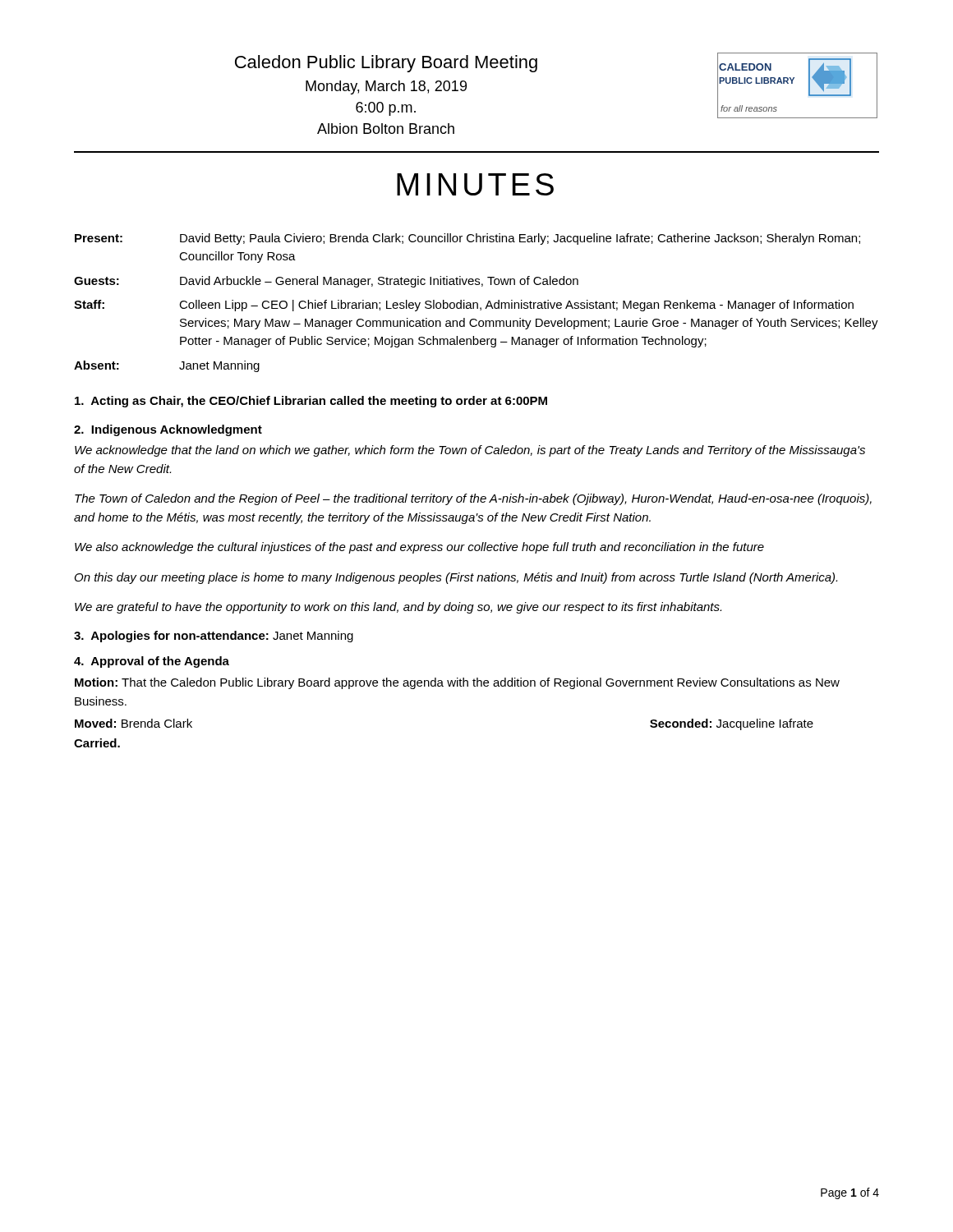Find the block on this page that starts "Present: David Betty; Paula Civiero; Brenda Clark; Councillor"

point(476,302)
